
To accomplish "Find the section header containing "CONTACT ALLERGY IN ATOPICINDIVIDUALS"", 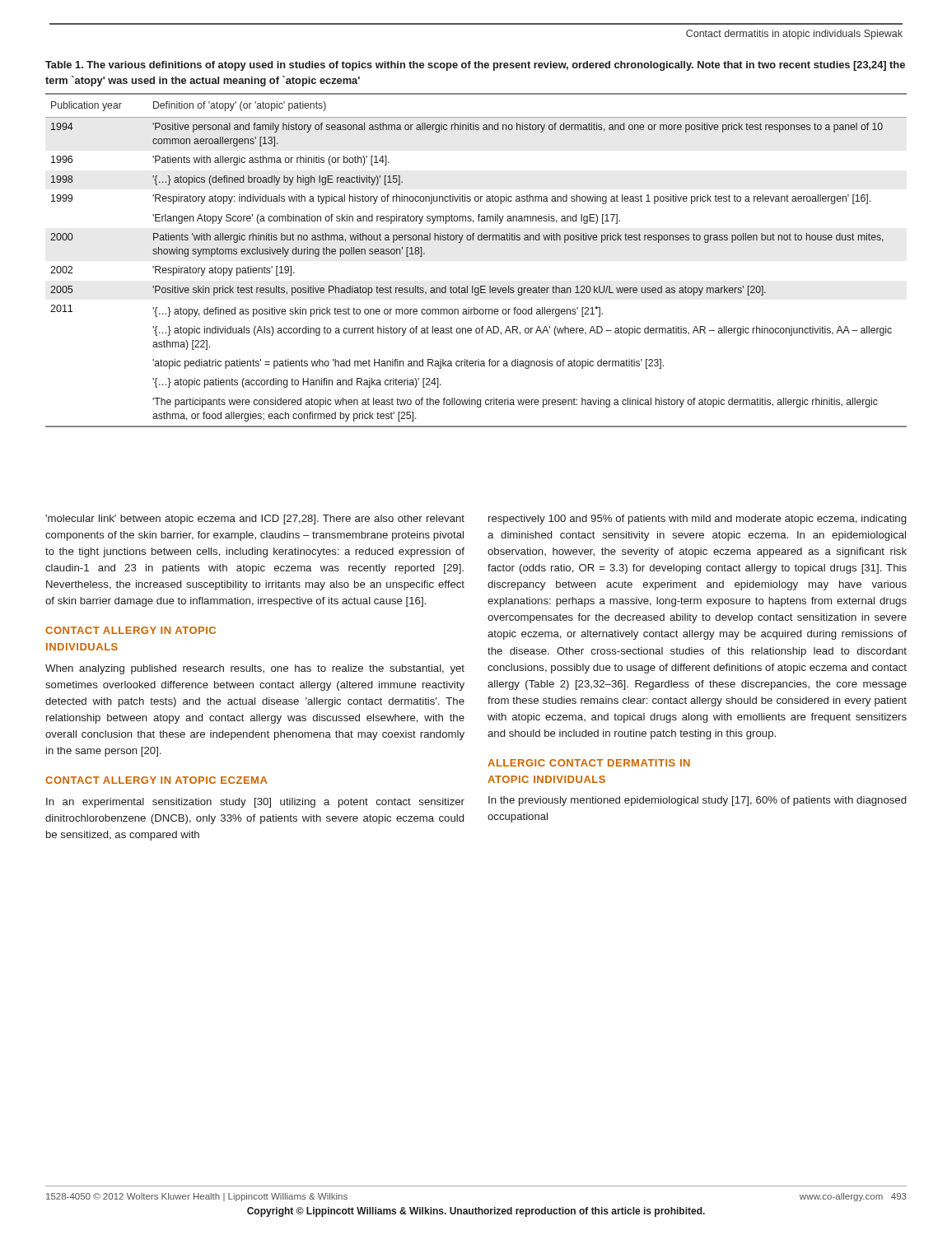I will point(131,639).
